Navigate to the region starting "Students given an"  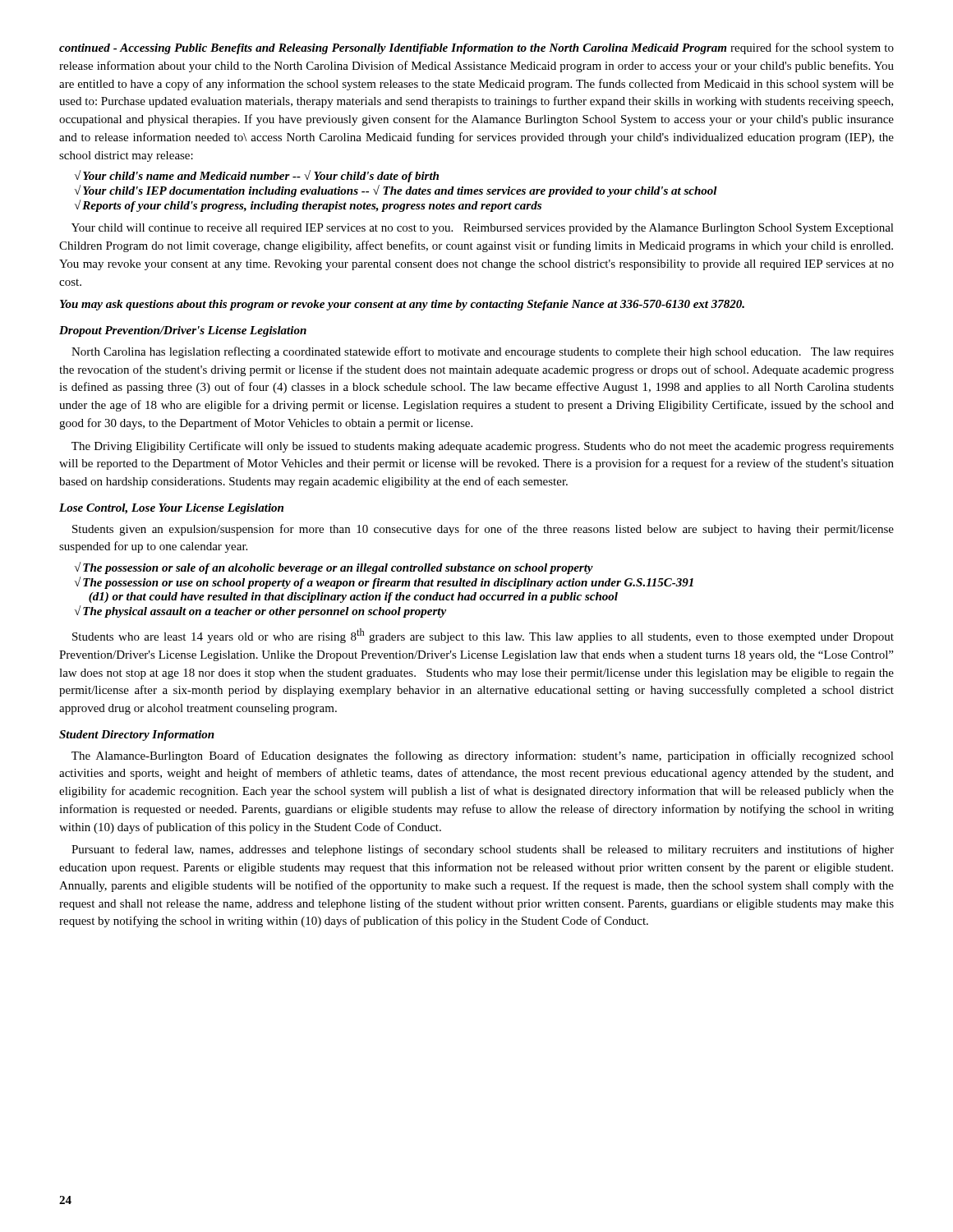click(476, 538)
